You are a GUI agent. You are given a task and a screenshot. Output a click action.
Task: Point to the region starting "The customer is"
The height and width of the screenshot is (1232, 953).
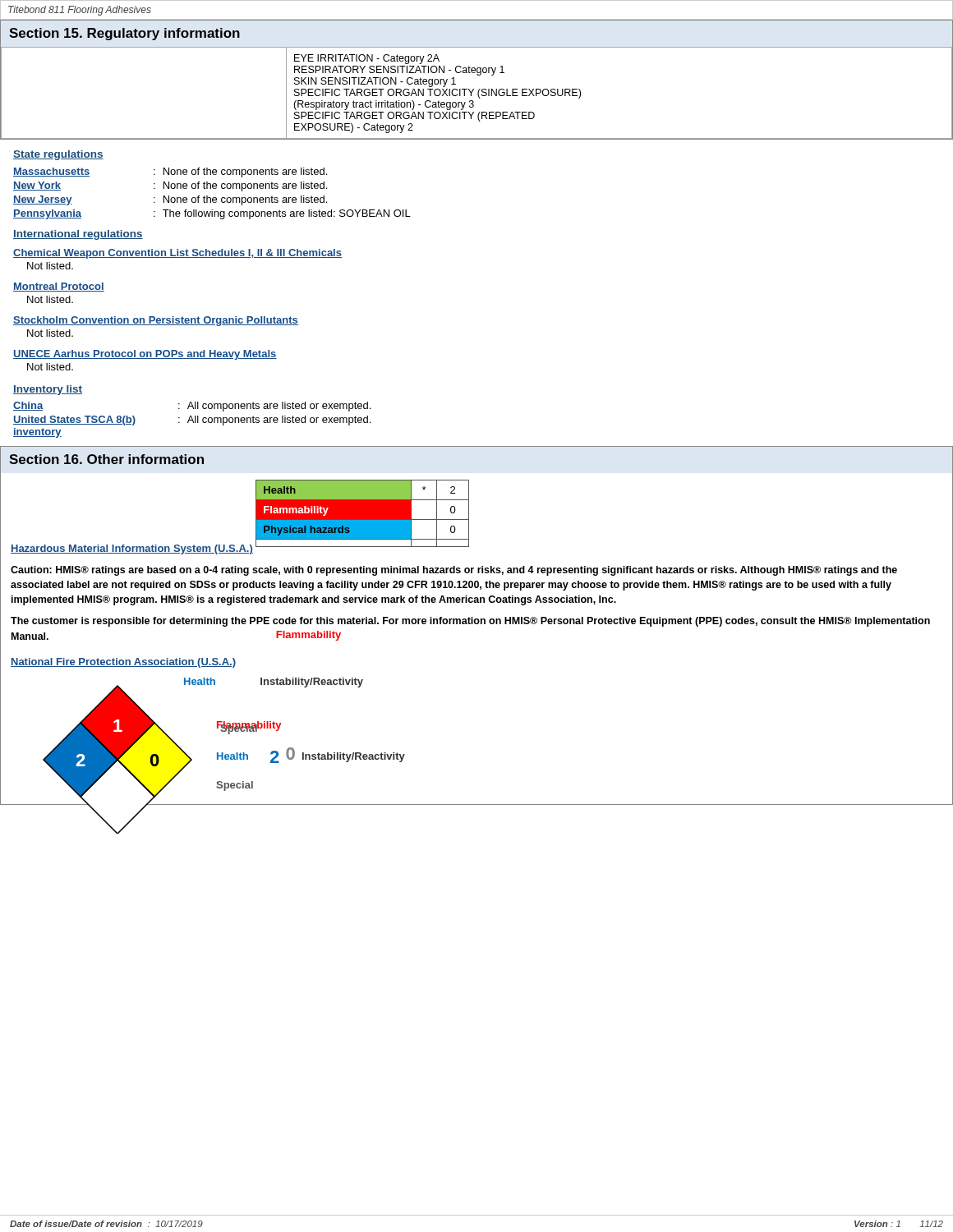pyautogui.click(x=470, y=629)
